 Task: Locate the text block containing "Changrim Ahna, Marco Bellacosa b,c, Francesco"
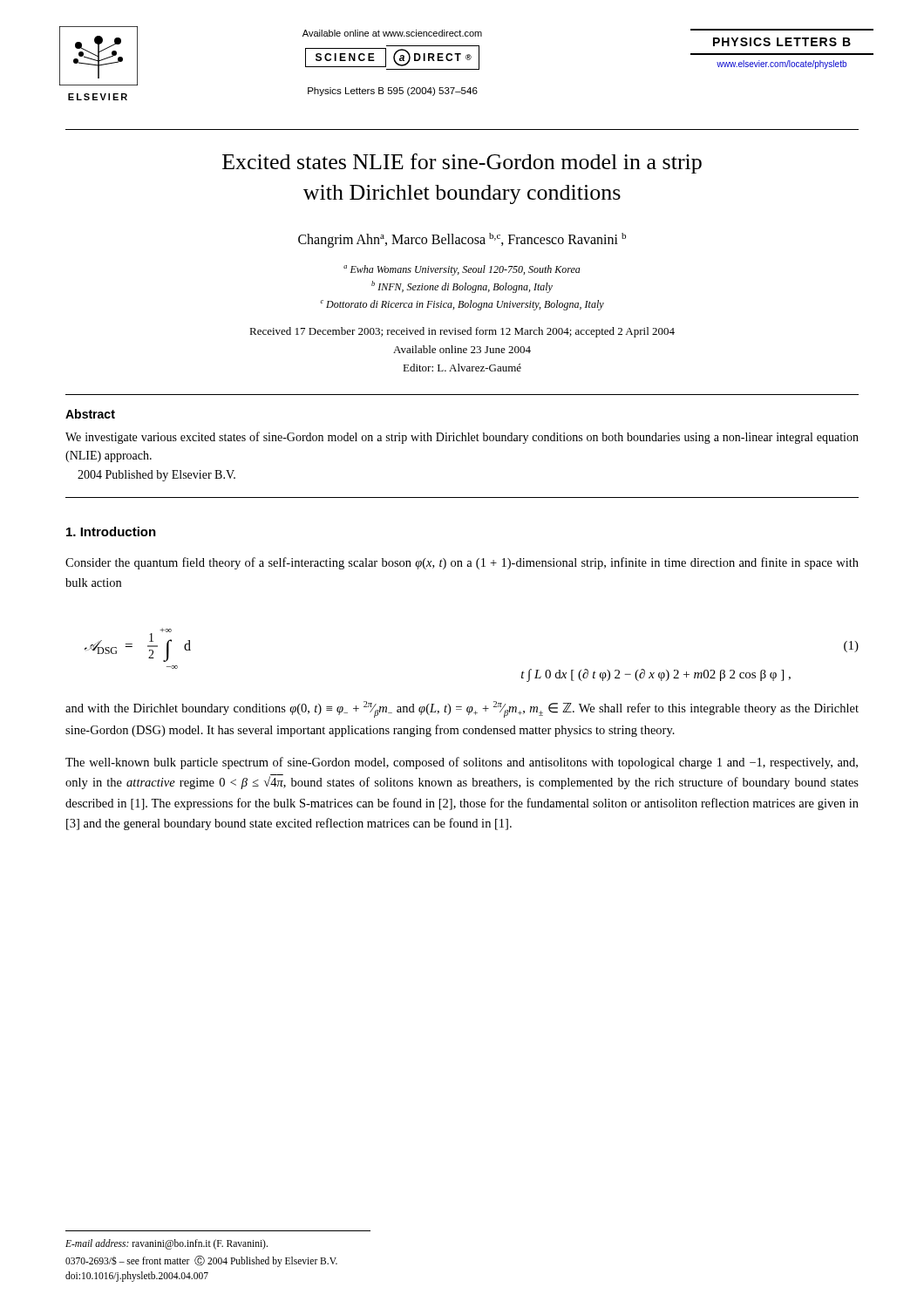click(462, 239)
